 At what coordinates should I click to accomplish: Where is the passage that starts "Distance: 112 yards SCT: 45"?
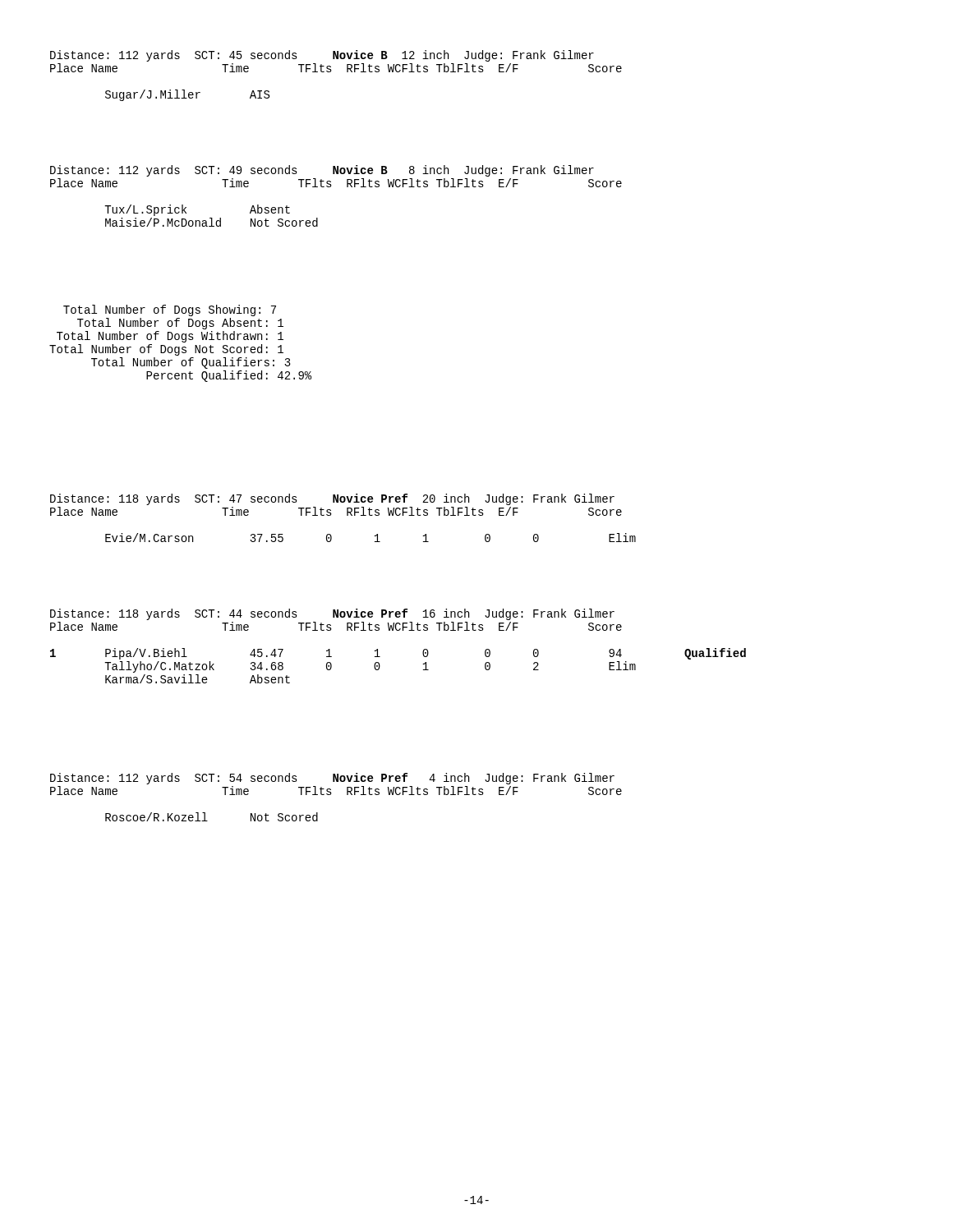pos(336,62)
